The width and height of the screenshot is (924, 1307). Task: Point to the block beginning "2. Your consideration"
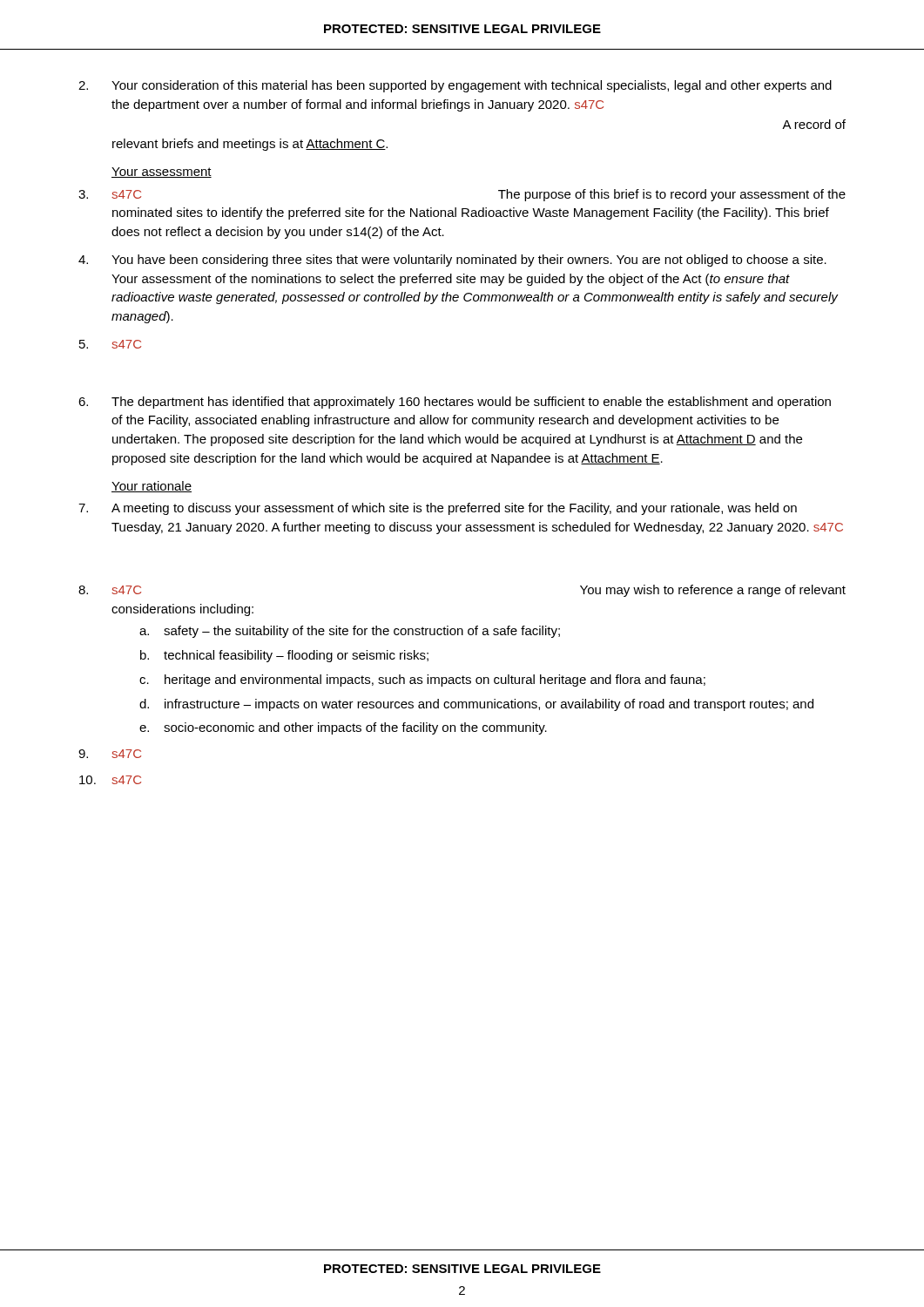click(x=462, y=114)
